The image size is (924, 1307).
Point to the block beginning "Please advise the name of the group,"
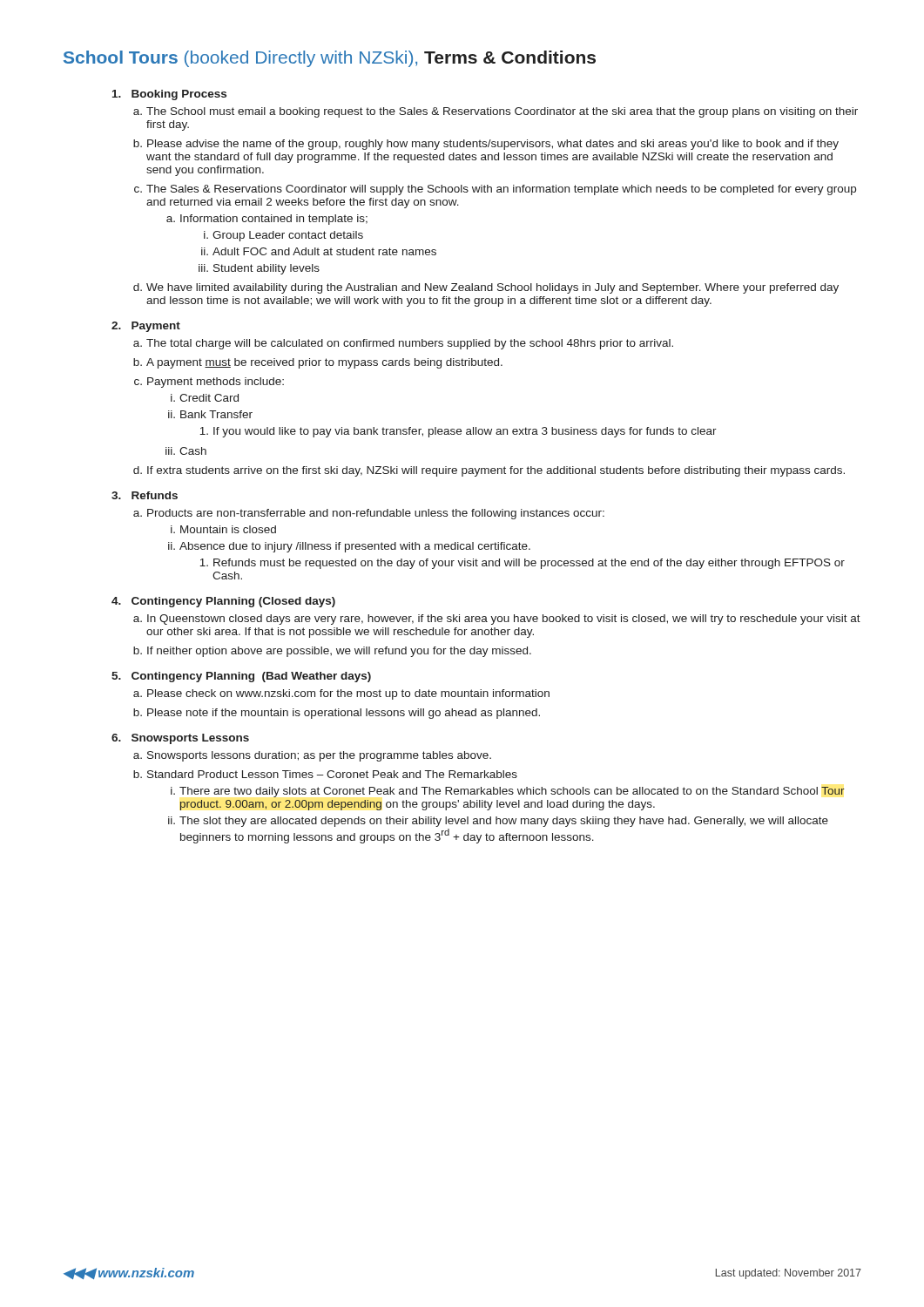point(492,156)
